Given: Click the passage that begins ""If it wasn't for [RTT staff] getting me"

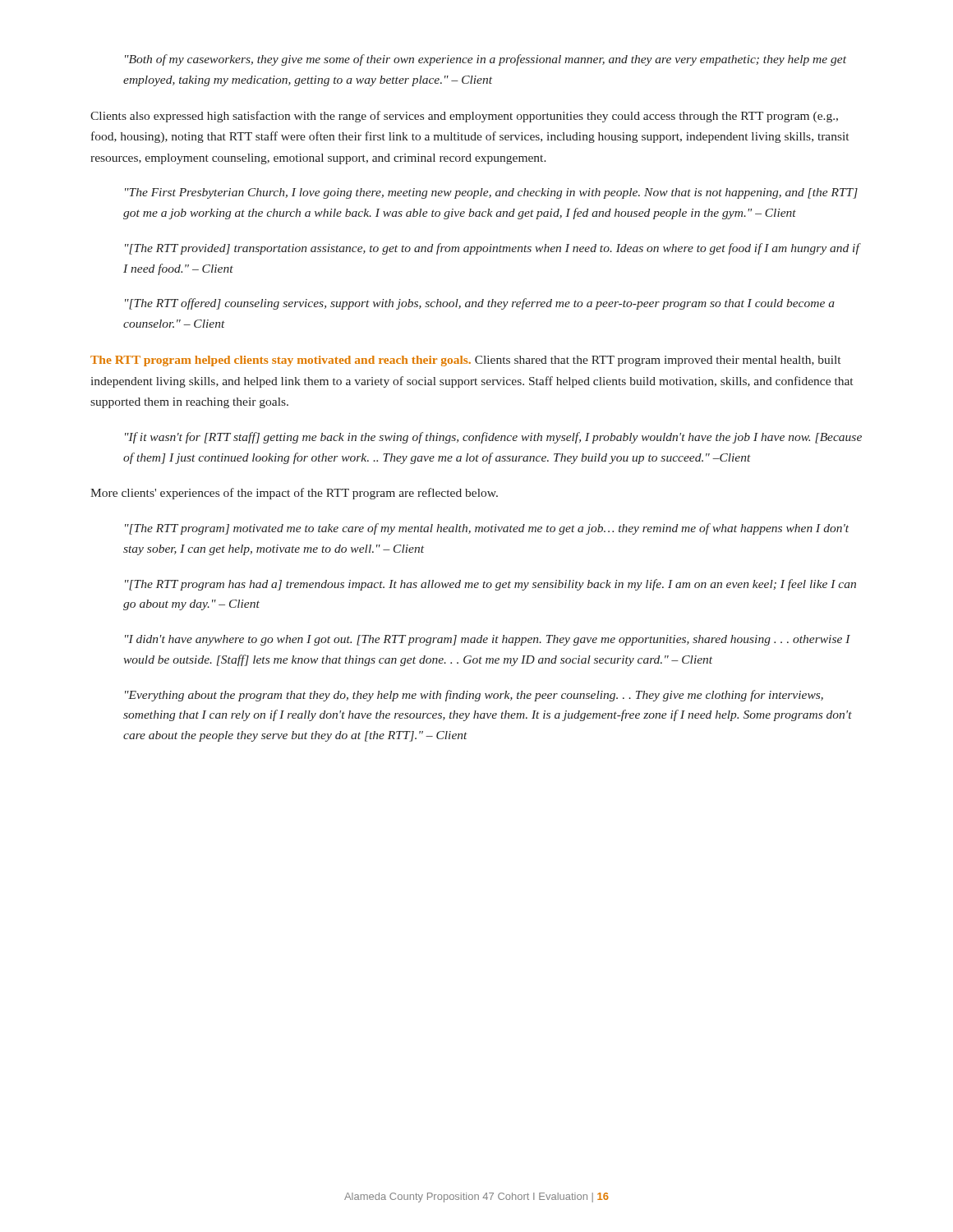Looking at the screenshot, I should tap(493, 447).
